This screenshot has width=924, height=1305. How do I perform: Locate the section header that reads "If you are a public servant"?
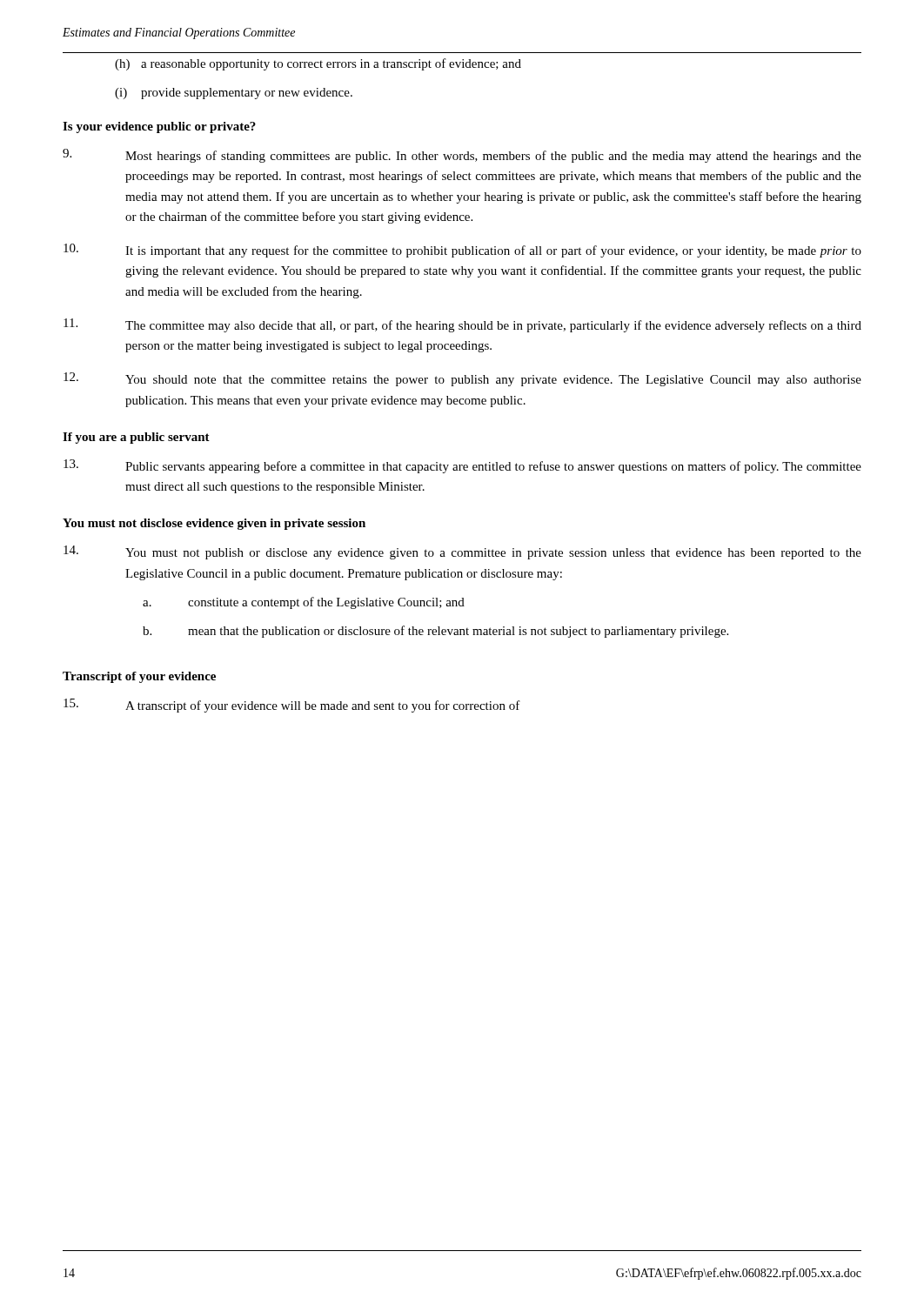(x=136, y=437)
